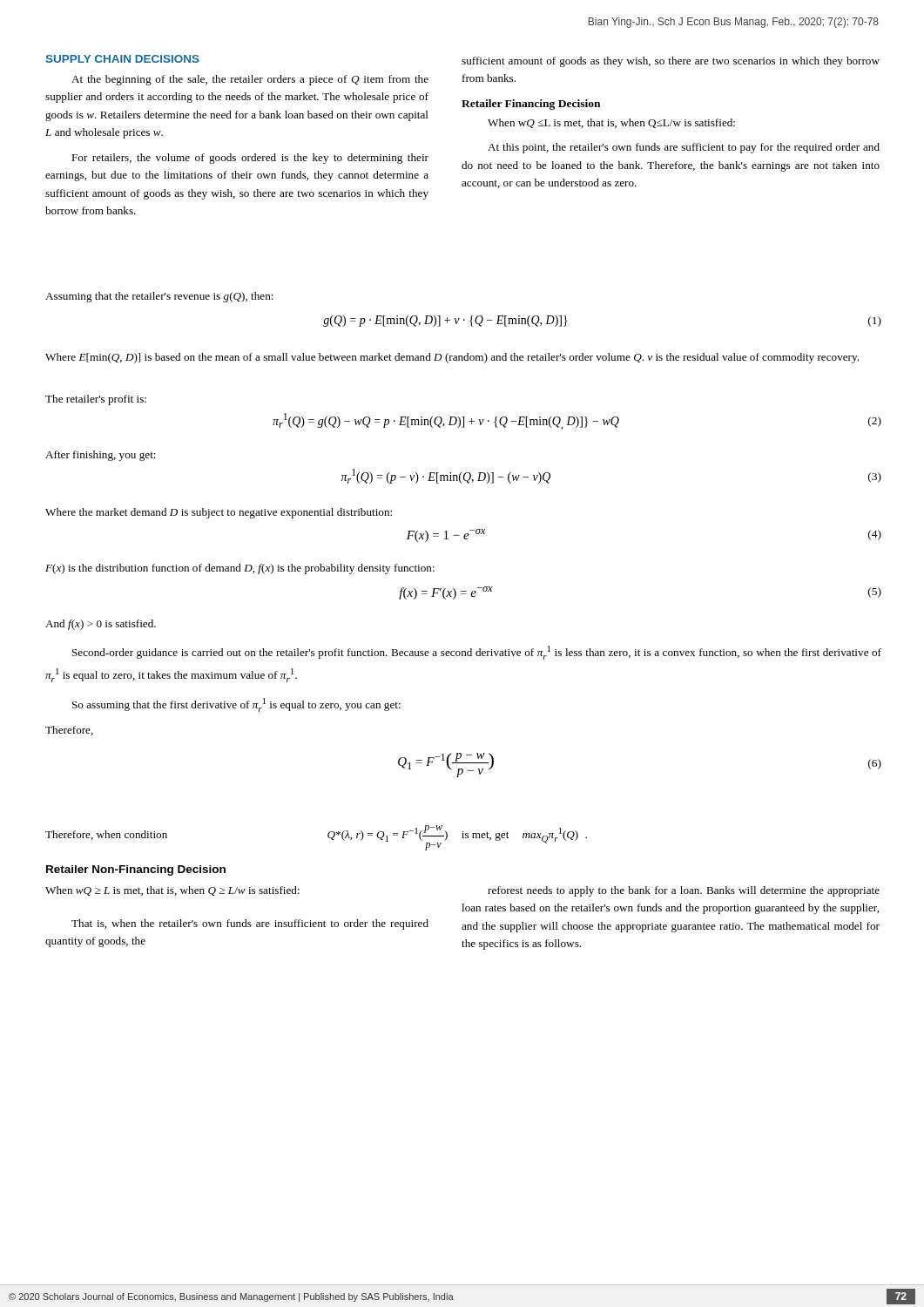
Task: Select the region starting "sufficient amount of goods as they wish, so"
Action: 671,69
